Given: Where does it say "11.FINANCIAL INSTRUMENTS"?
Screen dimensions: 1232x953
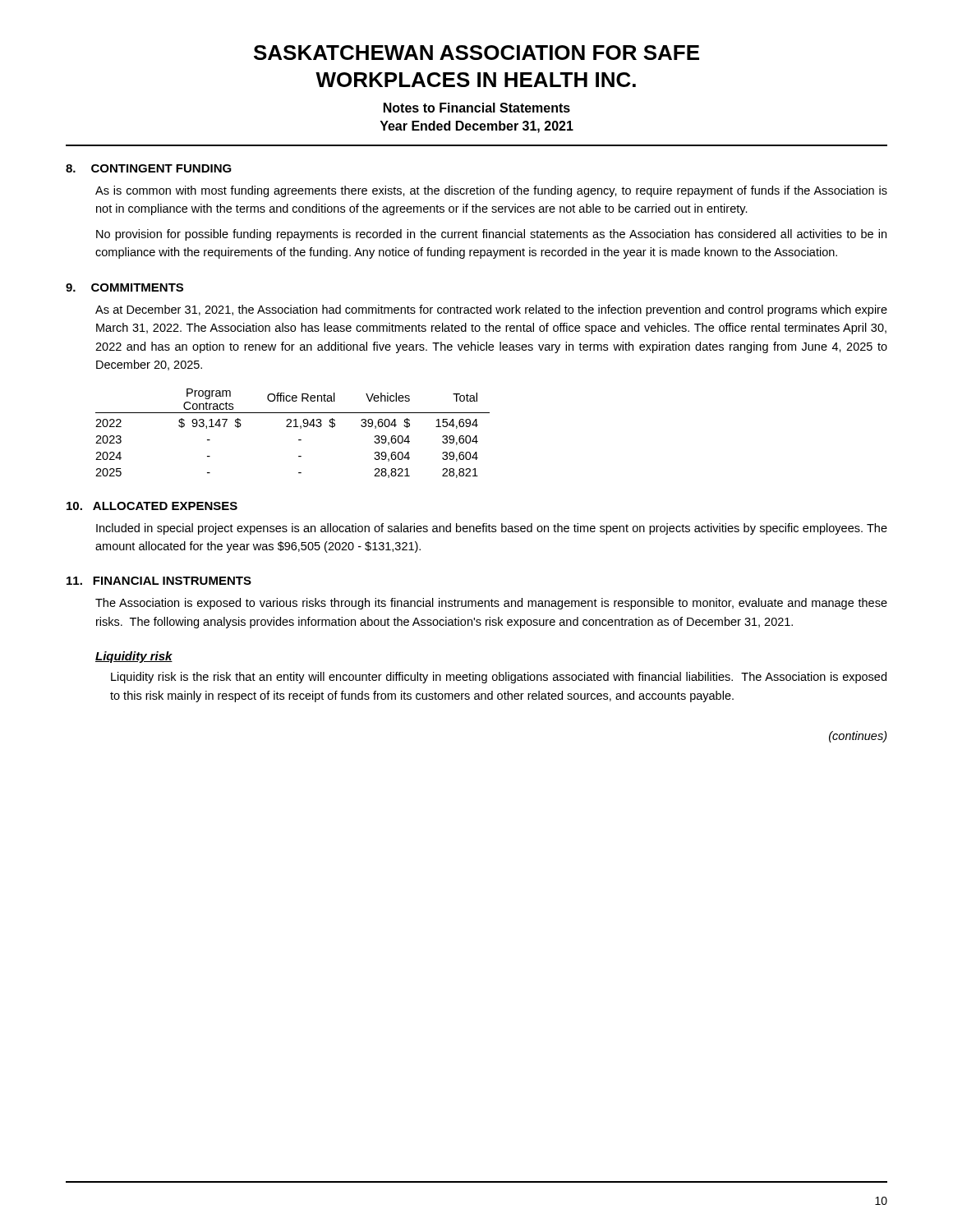Looking at the screenshot, I should [159, 581].
